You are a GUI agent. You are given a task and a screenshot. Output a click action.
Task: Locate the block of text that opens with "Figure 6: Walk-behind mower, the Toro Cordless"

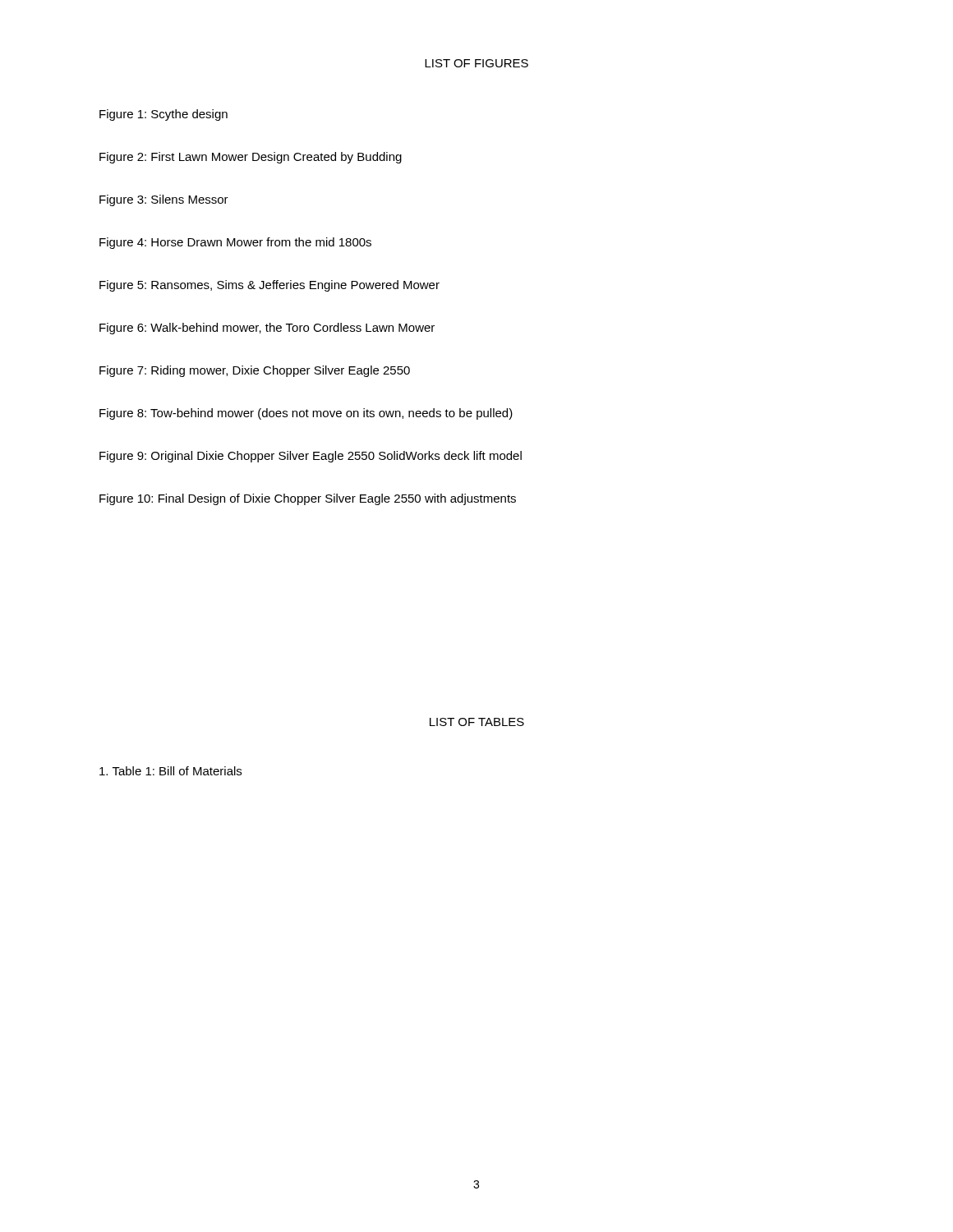pos(267,327)
